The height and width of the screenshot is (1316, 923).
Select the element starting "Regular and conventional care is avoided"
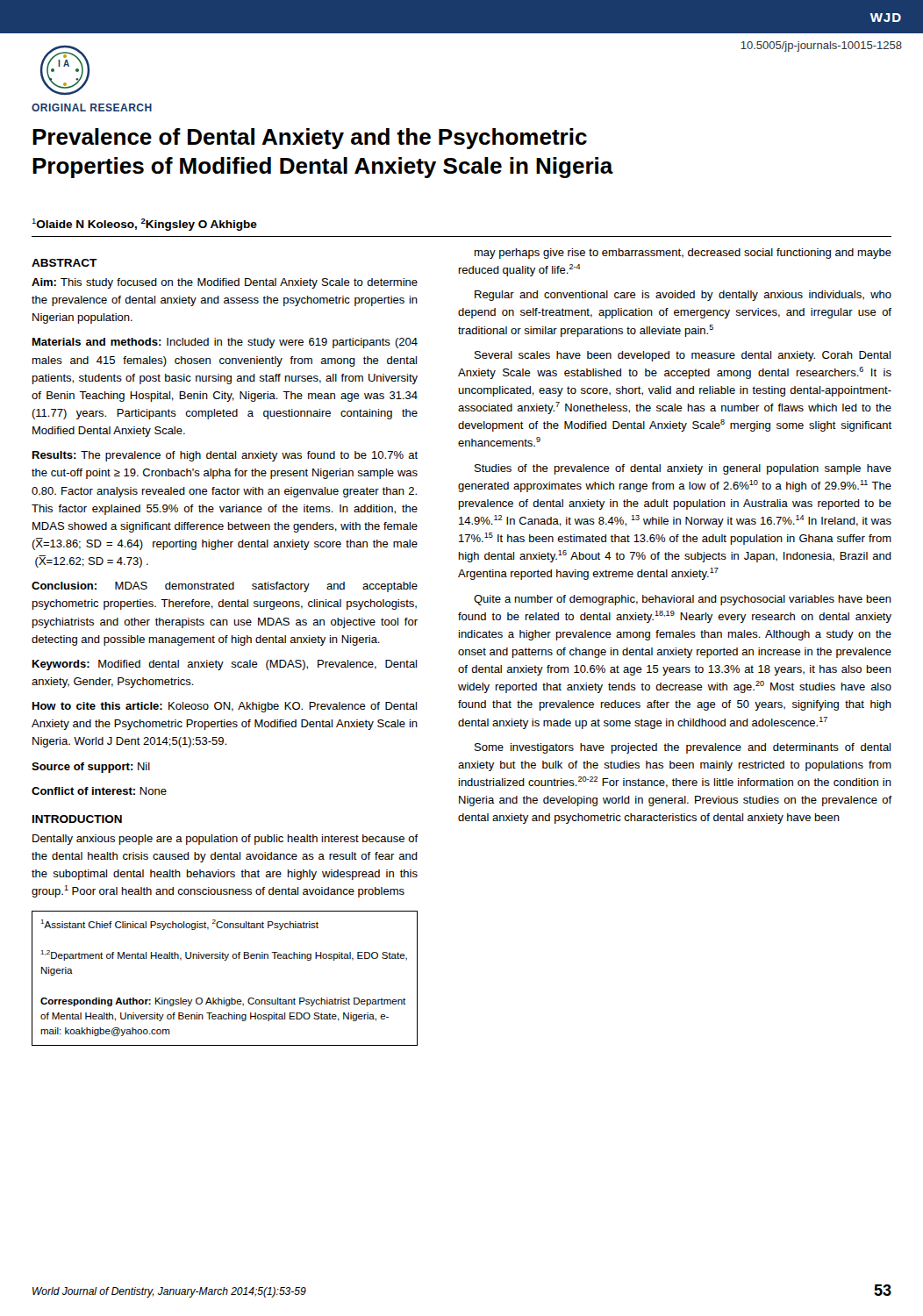pos(675,556)
